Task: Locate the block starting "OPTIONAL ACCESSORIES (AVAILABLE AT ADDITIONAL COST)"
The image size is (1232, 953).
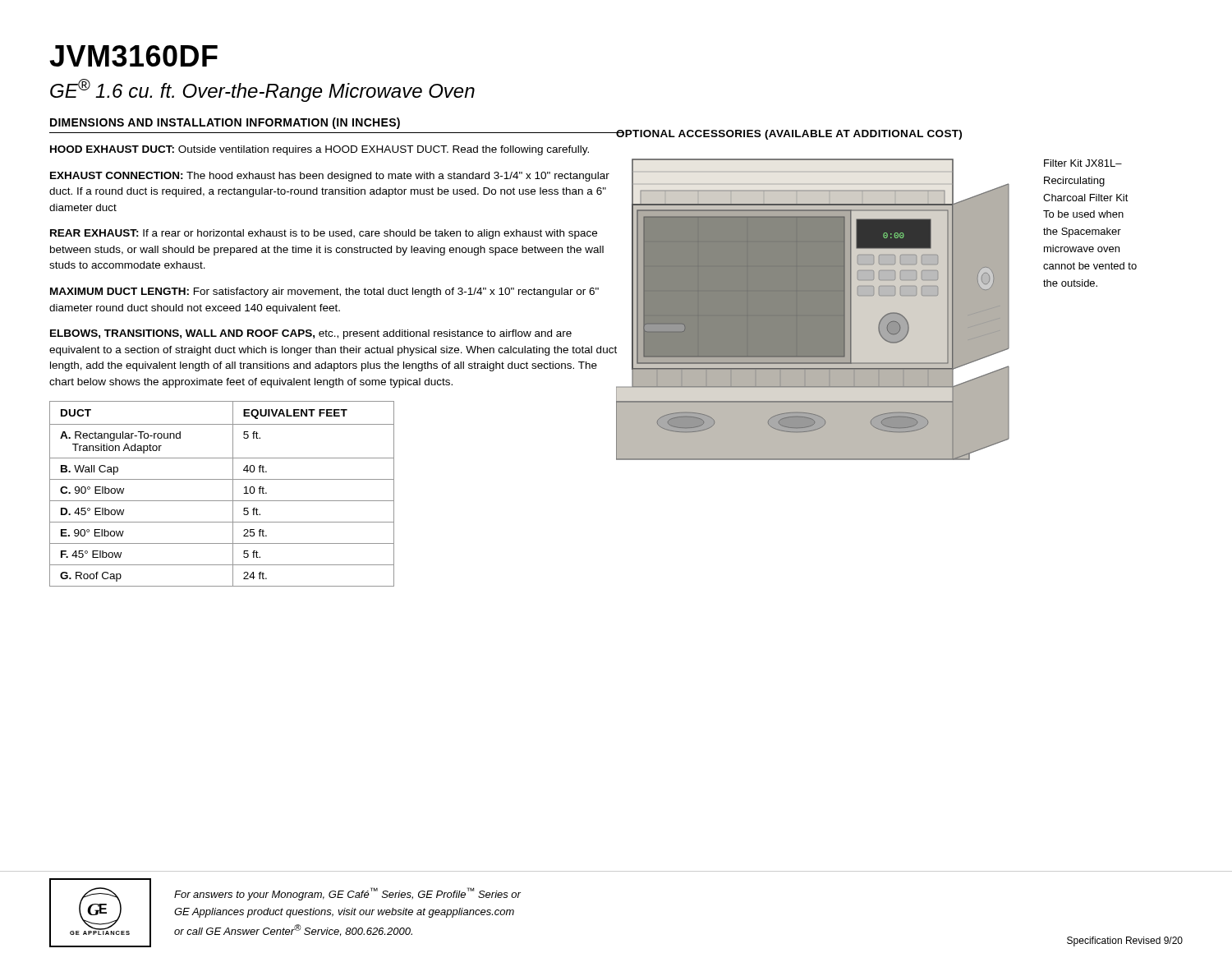Action: click(903, 134)
